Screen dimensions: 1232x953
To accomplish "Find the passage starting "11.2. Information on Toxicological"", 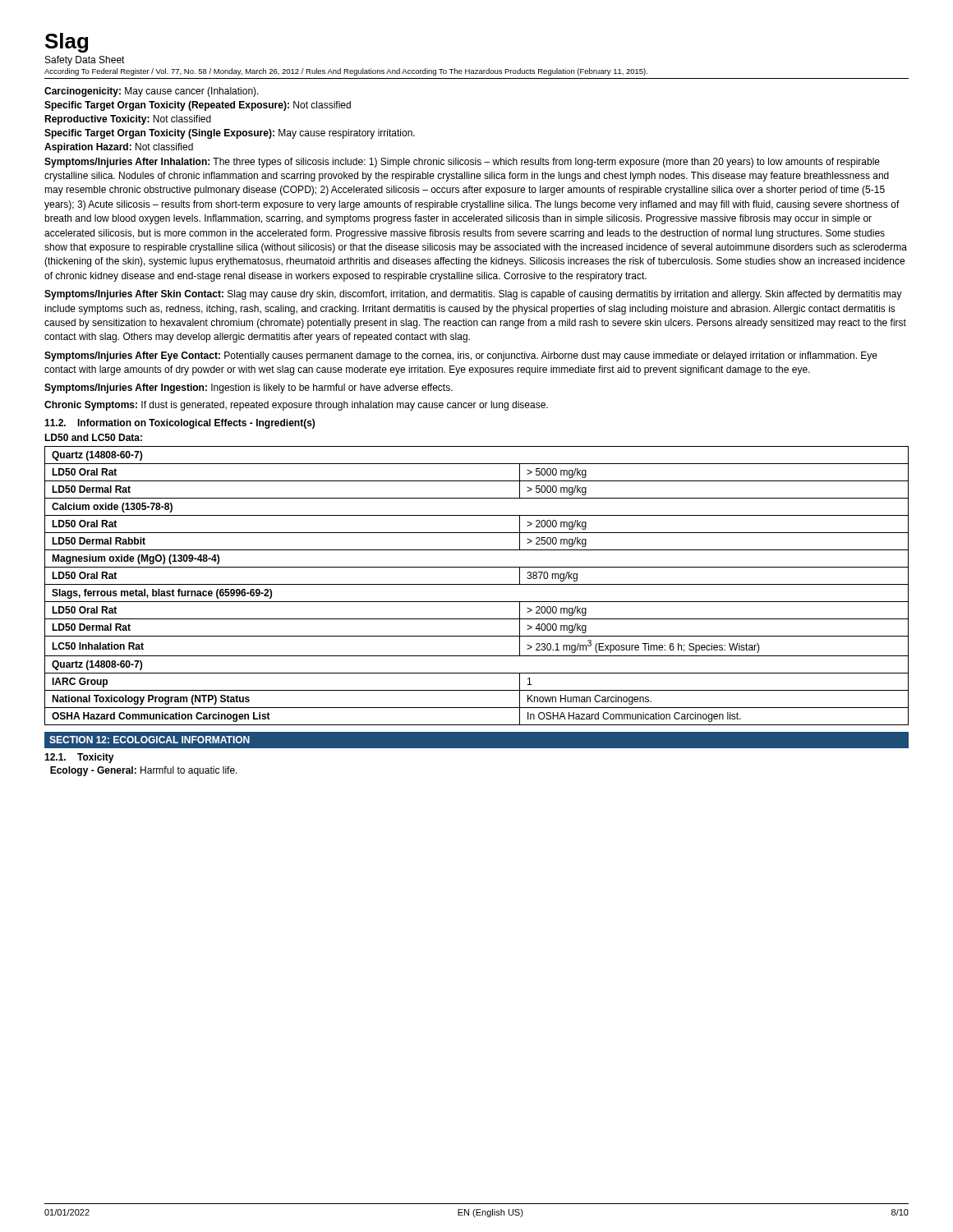I will coord(180,423).
